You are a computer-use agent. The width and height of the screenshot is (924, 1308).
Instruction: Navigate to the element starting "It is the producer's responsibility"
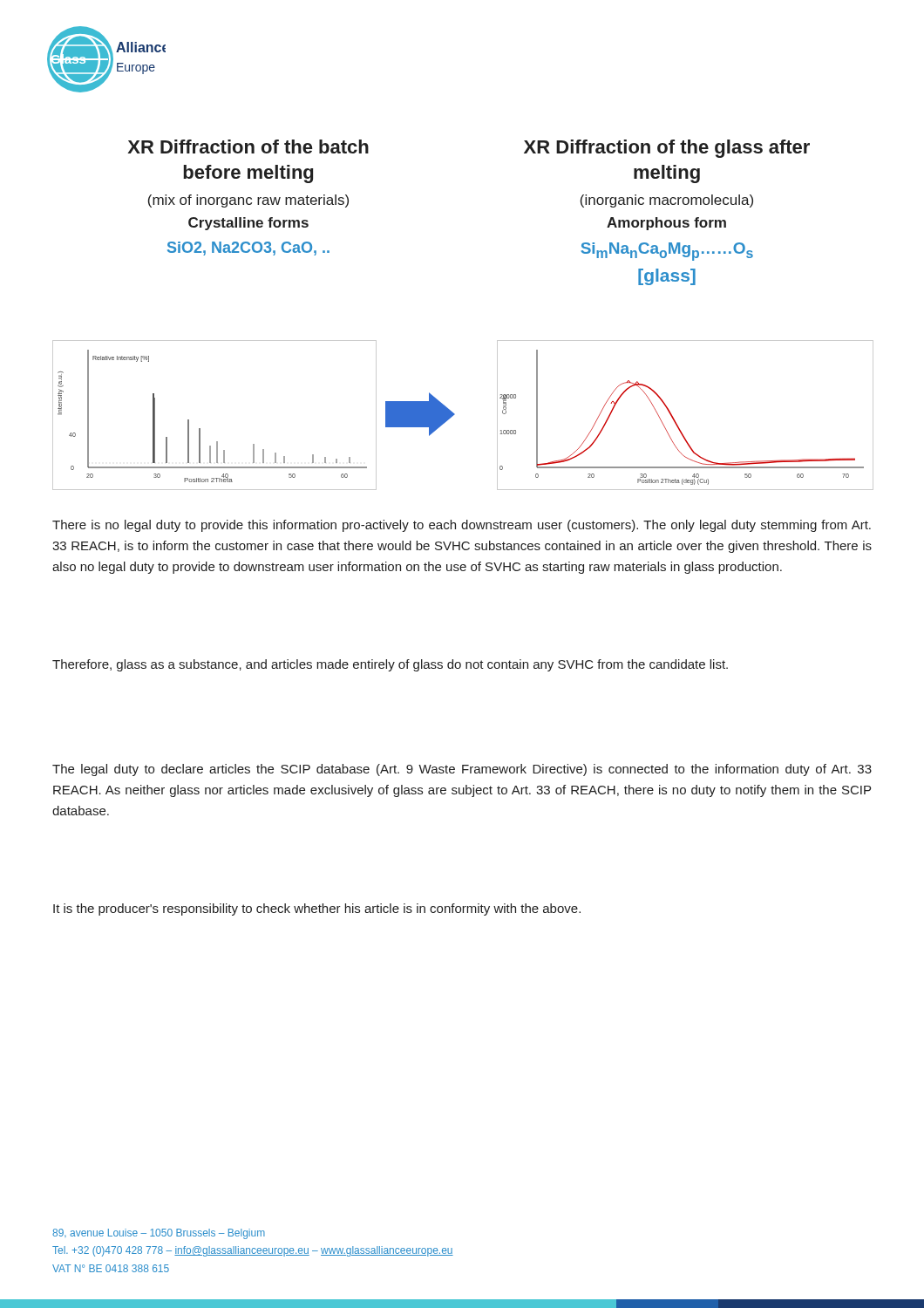pyautogui.click(x=317, y=908)
